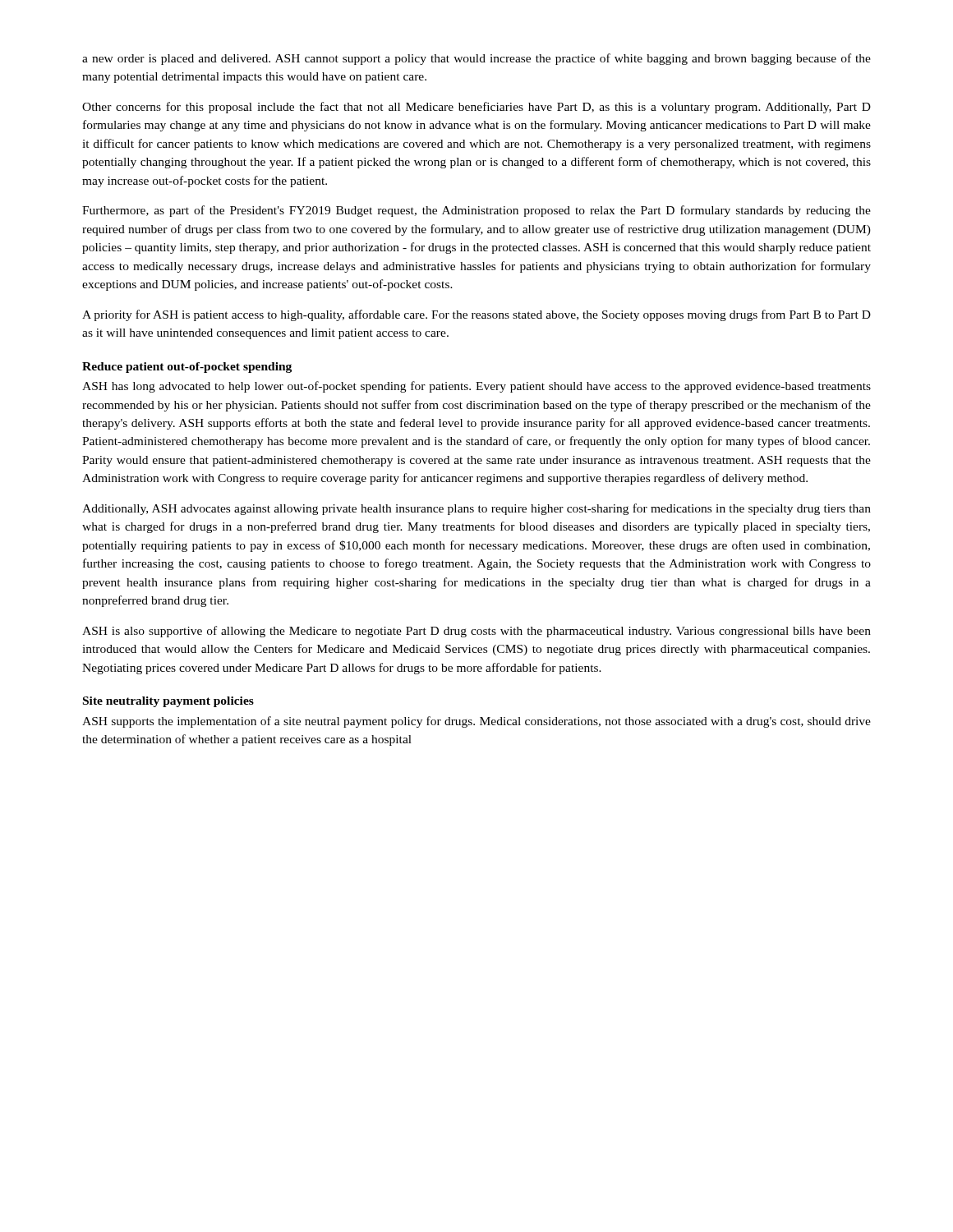Locate the text block with the text "ASH supports the implementation"
Viewport: 953px width, 1232px height.
tap(476, 730)
